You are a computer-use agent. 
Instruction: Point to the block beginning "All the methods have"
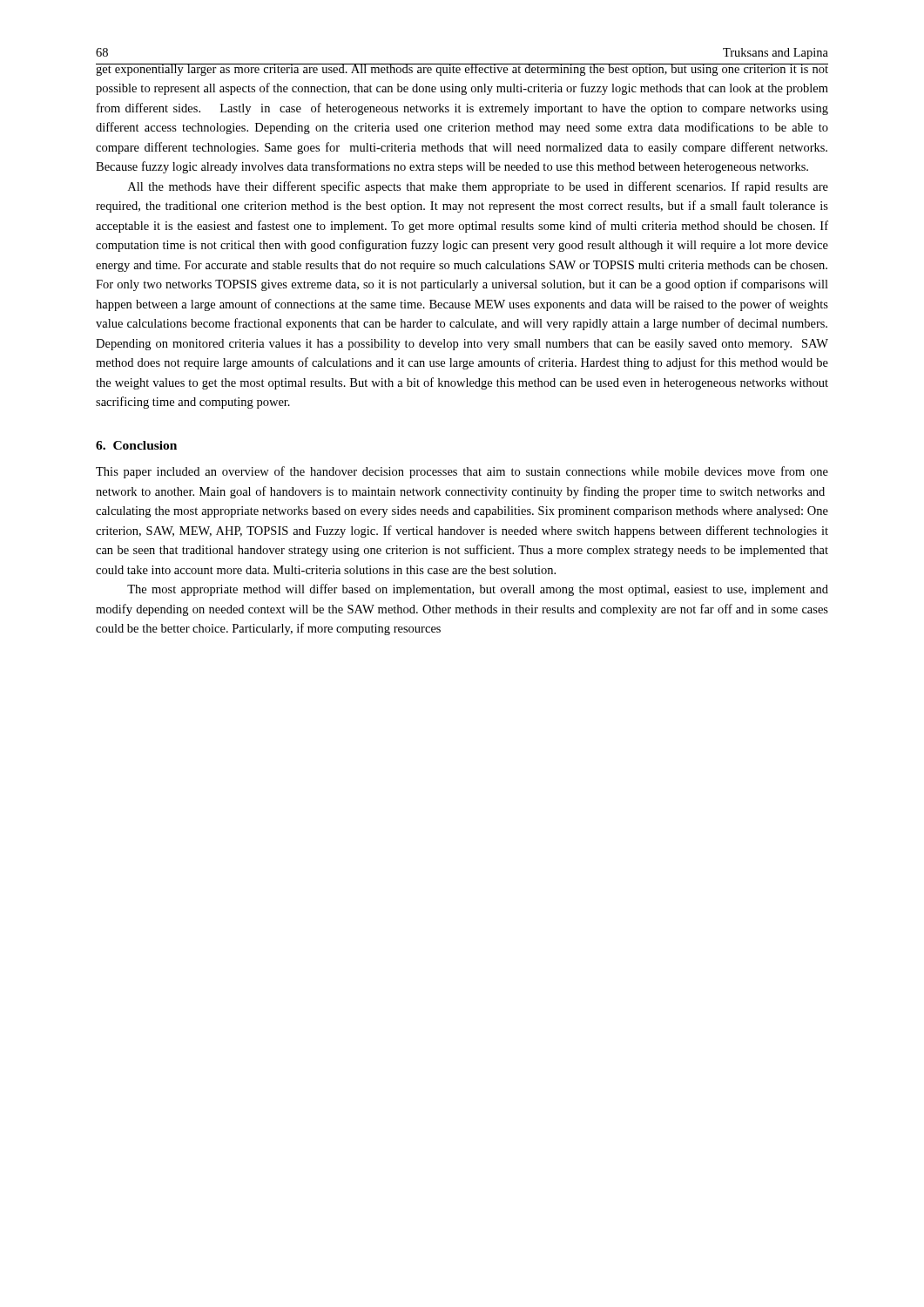point(462,294)
